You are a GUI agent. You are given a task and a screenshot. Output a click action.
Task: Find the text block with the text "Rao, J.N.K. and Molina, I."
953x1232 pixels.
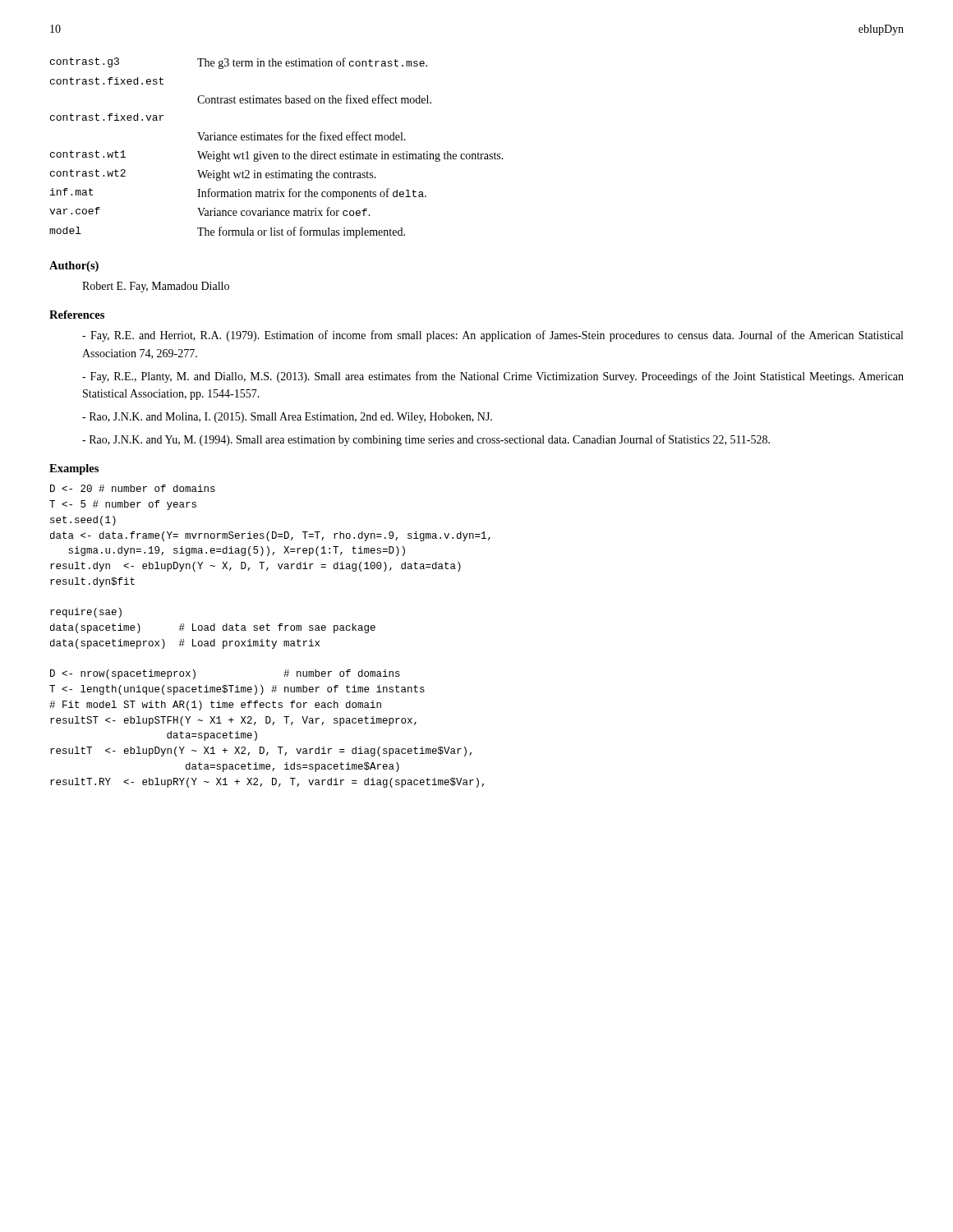(x=287, y=417)
